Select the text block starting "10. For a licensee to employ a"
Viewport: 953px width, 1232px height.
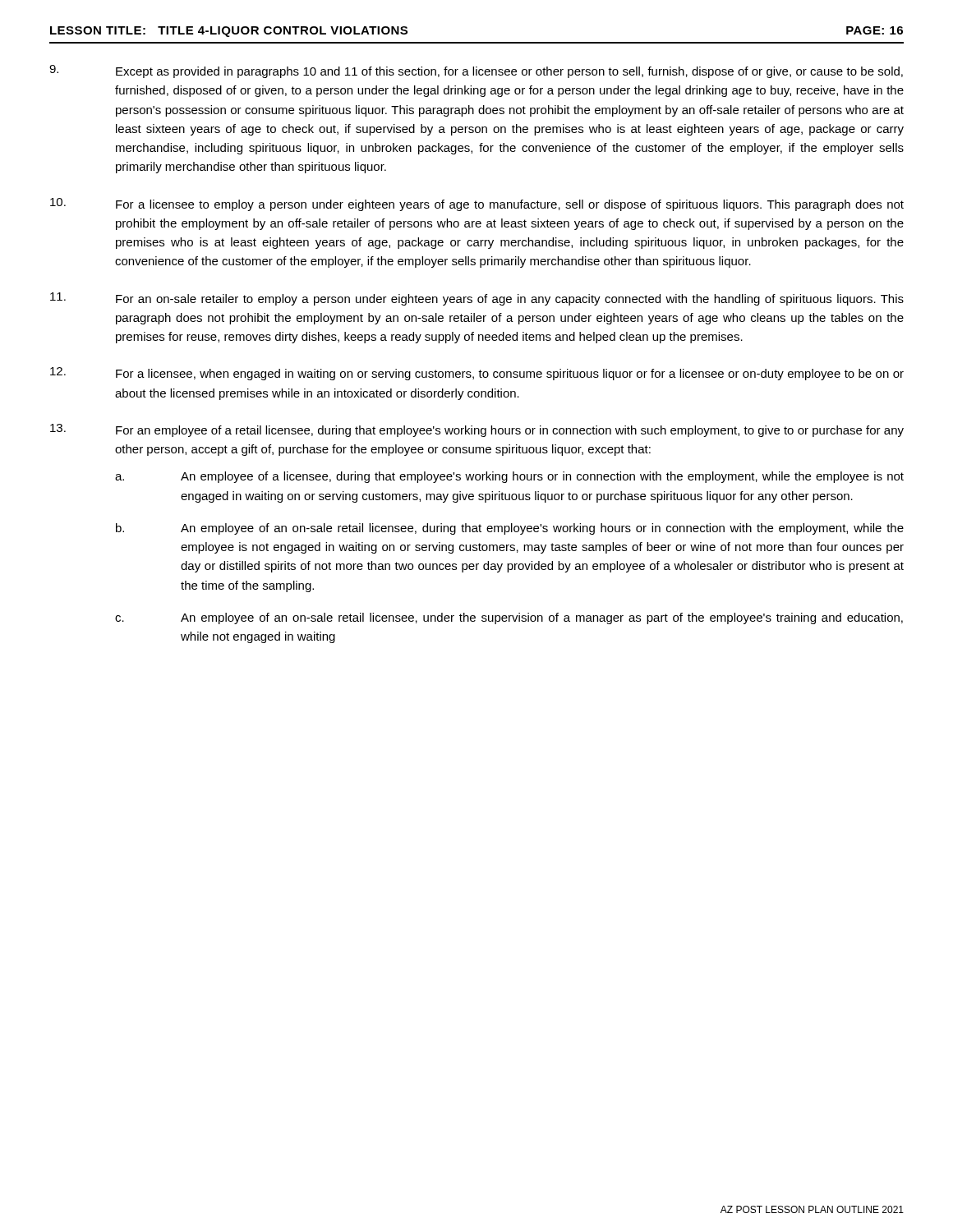coord(476,232)
